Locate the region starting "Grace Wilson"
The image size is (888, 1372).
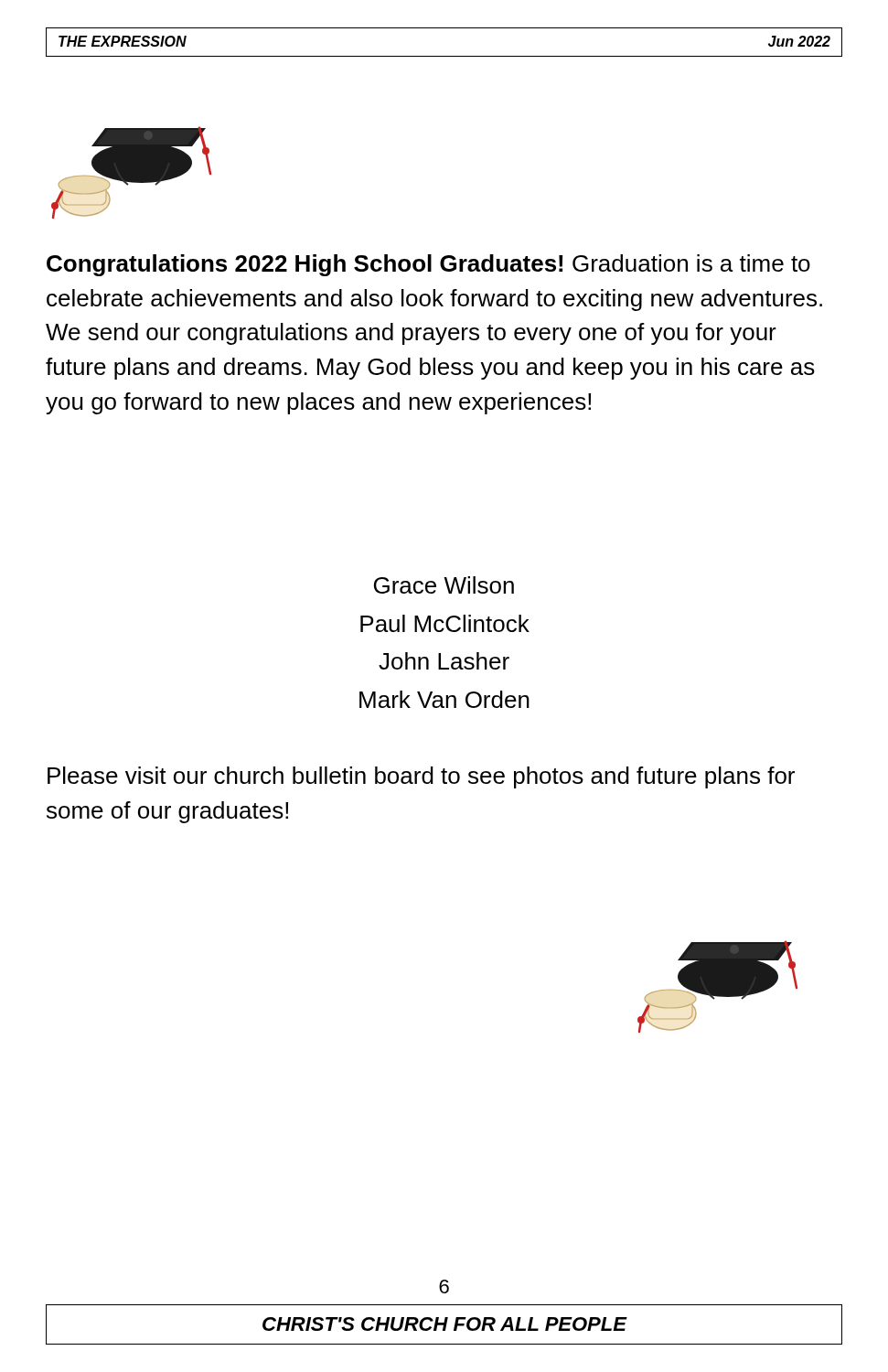[x=444, y=585]
